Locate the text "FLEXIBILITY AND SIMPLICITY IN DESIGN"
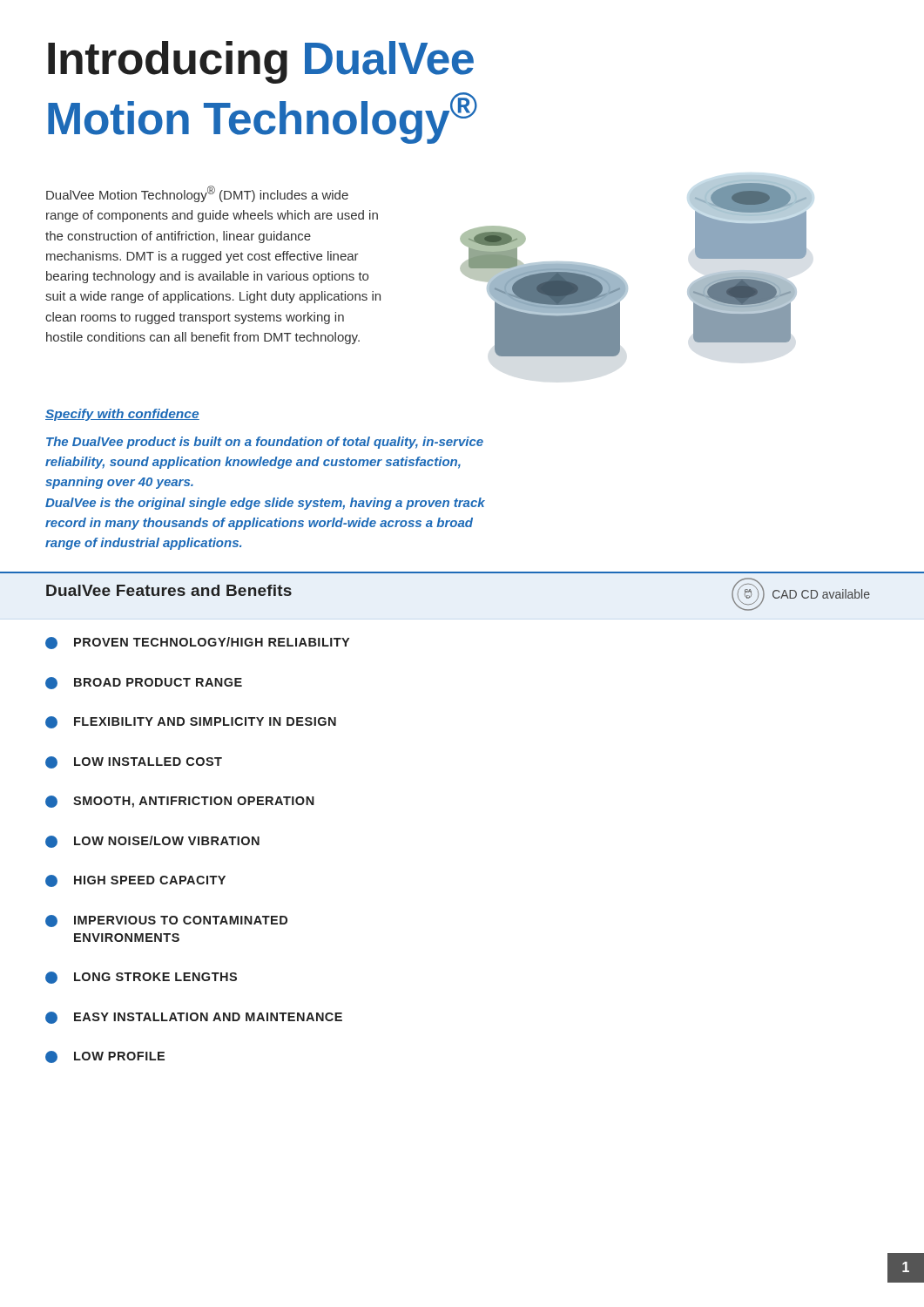Image resolution: width=924 pixels, height=1307 pixels. coord(191,722)
